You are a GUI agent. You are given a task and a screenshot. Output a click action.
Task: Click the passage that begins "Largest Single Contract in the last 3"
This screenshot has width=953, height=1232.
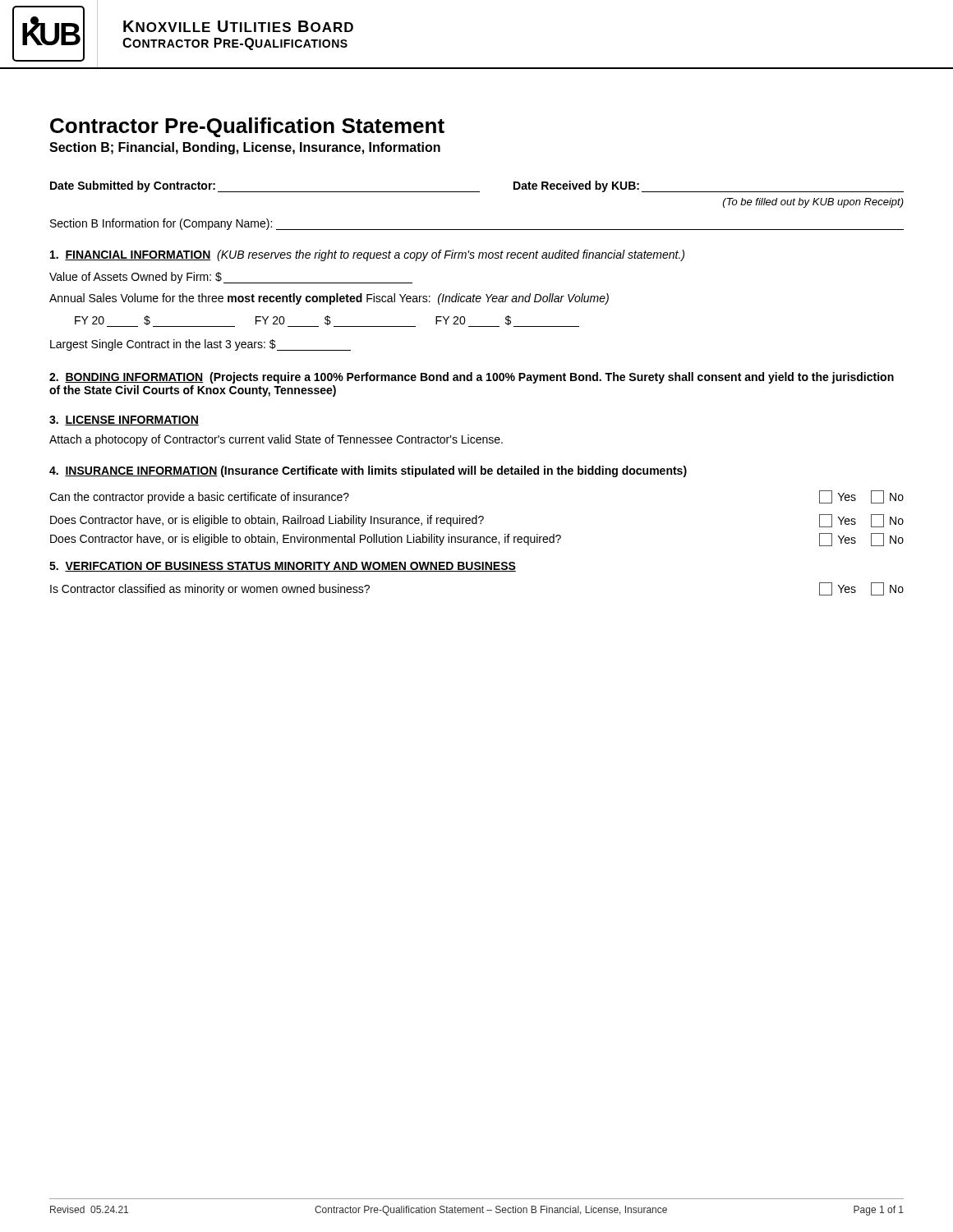click(200, 343)
